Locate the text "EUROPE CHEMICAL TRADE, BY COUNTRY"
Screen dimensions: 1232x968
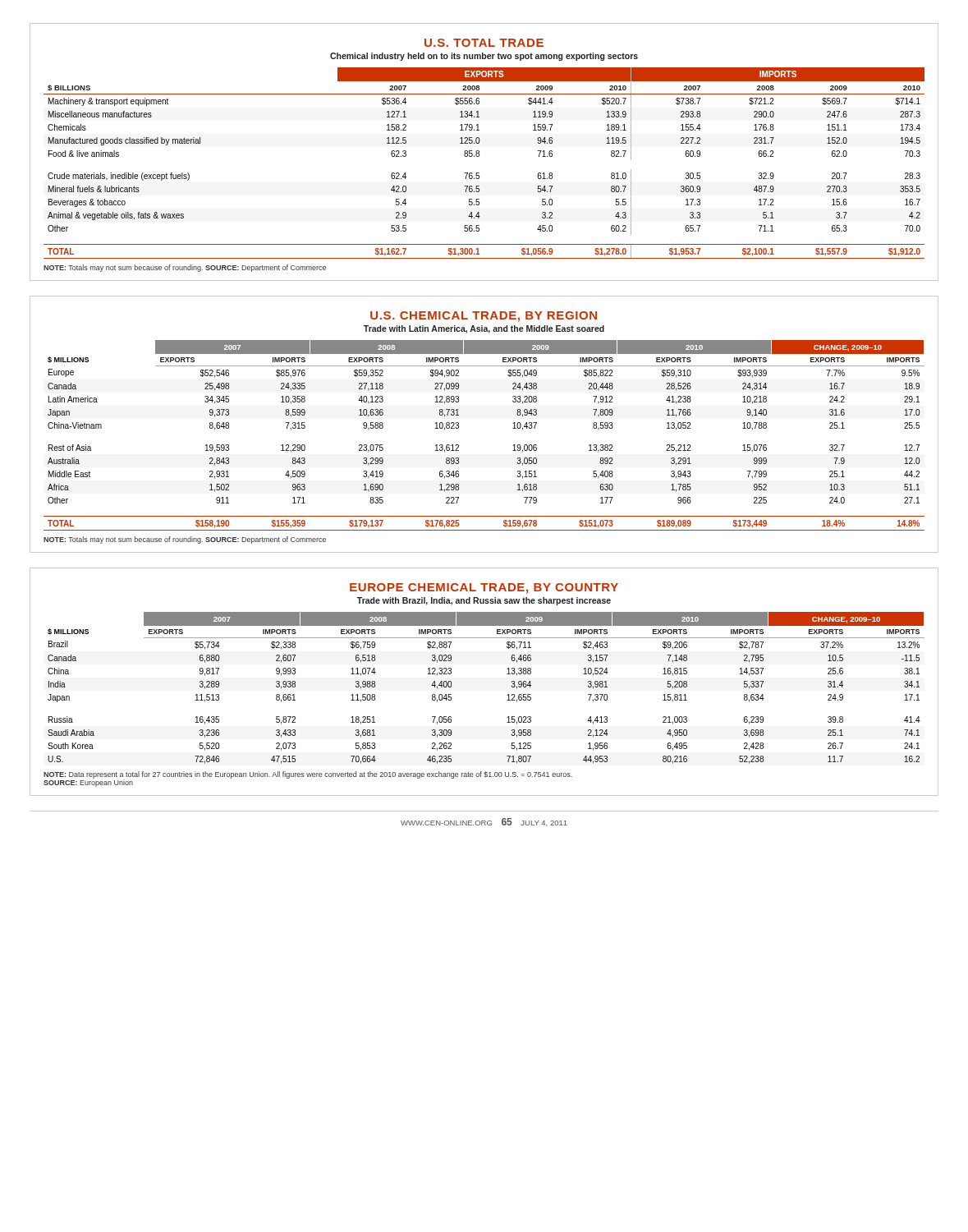(x=484, y=587)
